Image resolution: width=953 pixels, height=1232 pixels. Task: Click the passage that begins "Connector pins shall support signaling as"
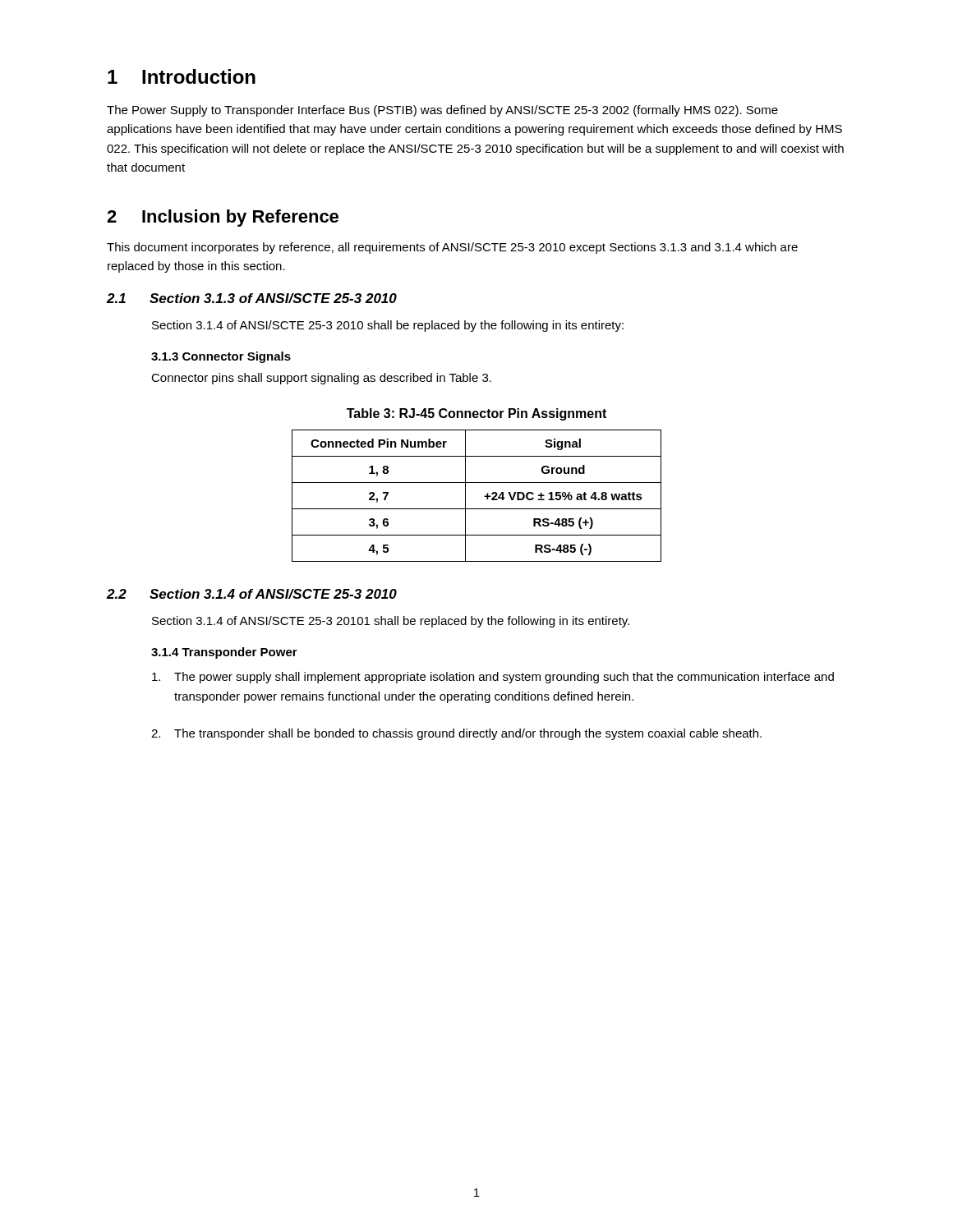(322, 377)
